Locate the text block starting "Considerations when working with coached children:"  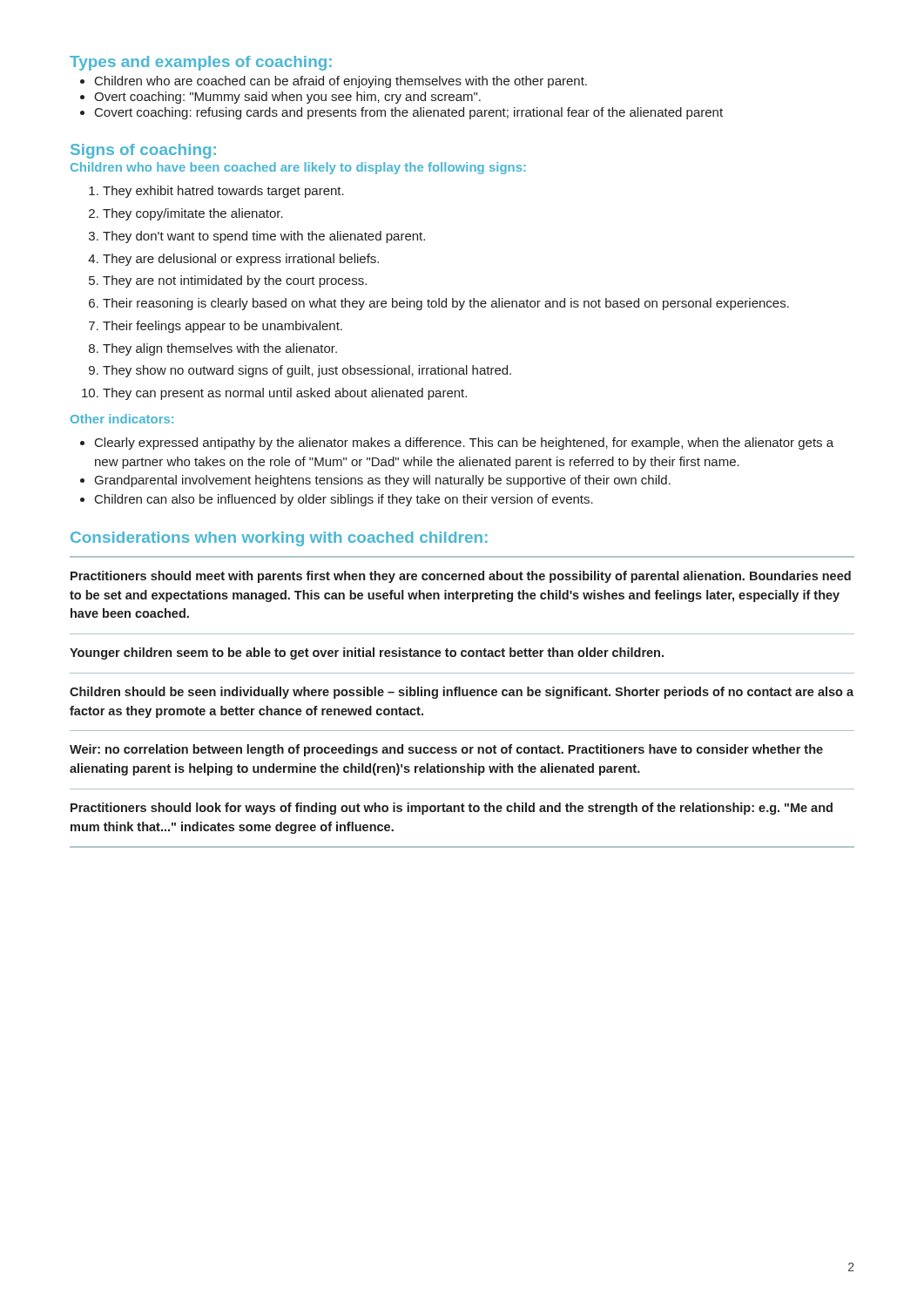click(x=279, y=537)
